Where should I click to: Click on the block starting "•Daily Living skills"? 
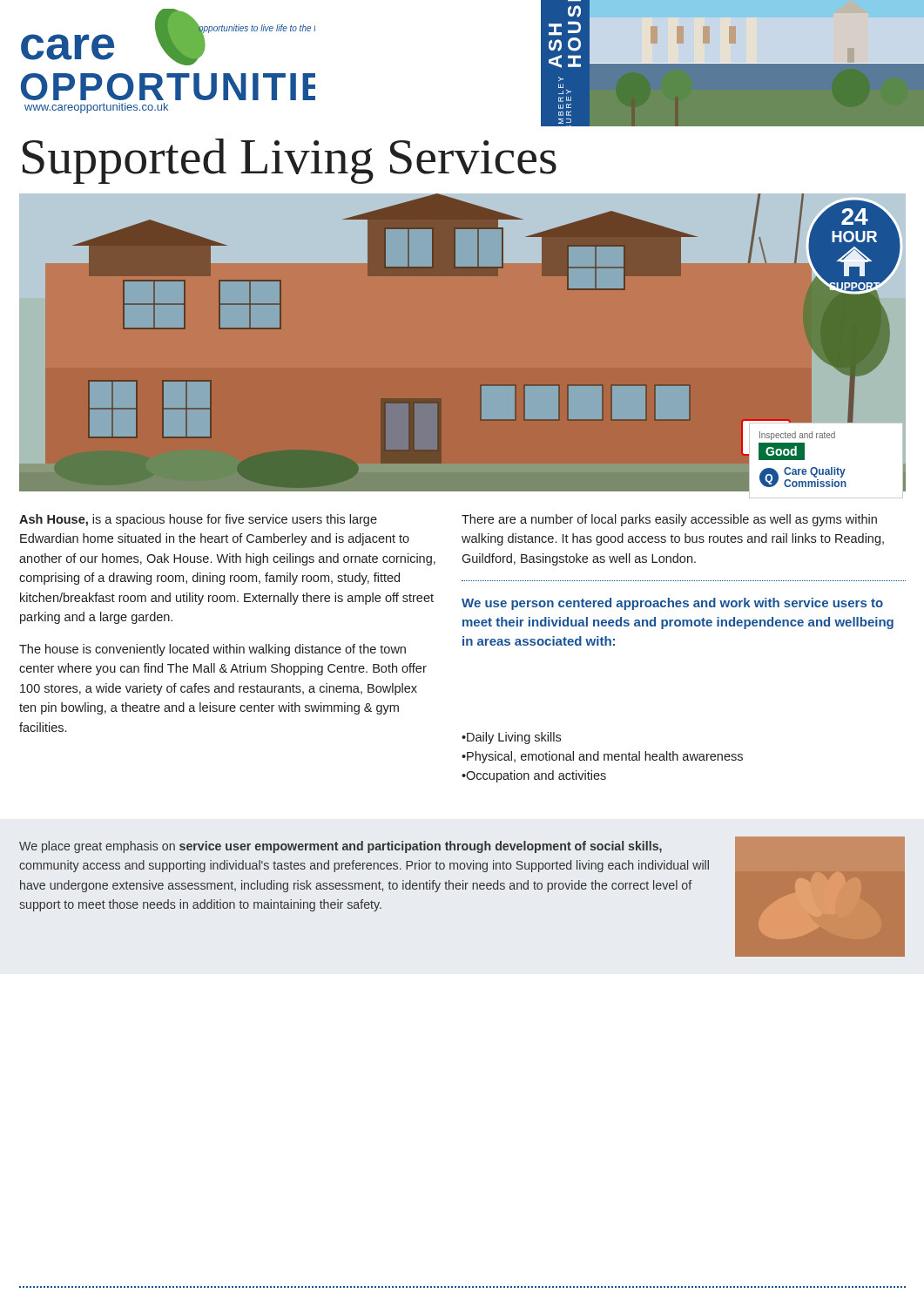[x=511, y=737]
